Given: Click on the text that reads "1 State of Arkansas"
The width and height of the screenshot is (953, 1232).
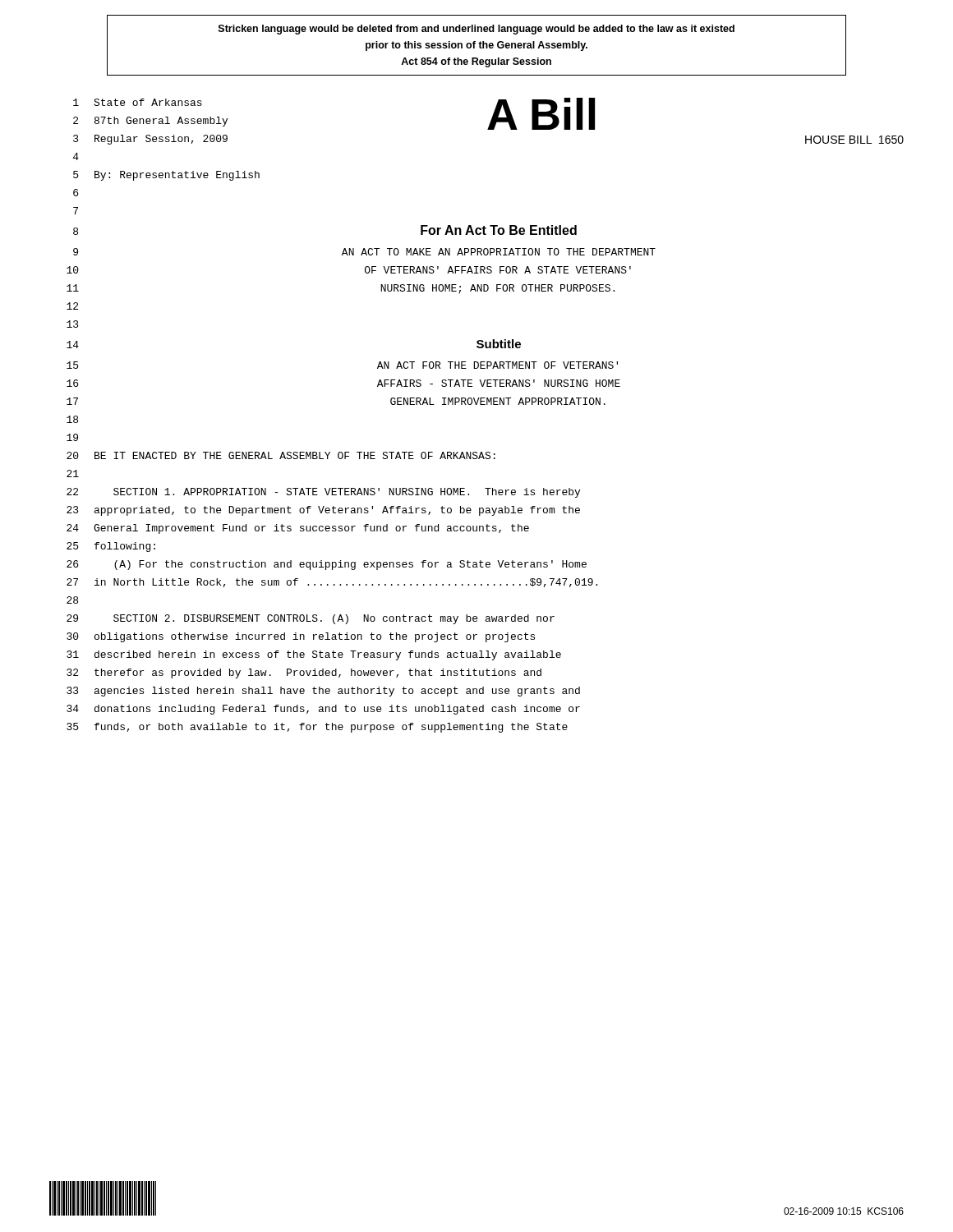Looking at the screenshot, I should point(126,103).
